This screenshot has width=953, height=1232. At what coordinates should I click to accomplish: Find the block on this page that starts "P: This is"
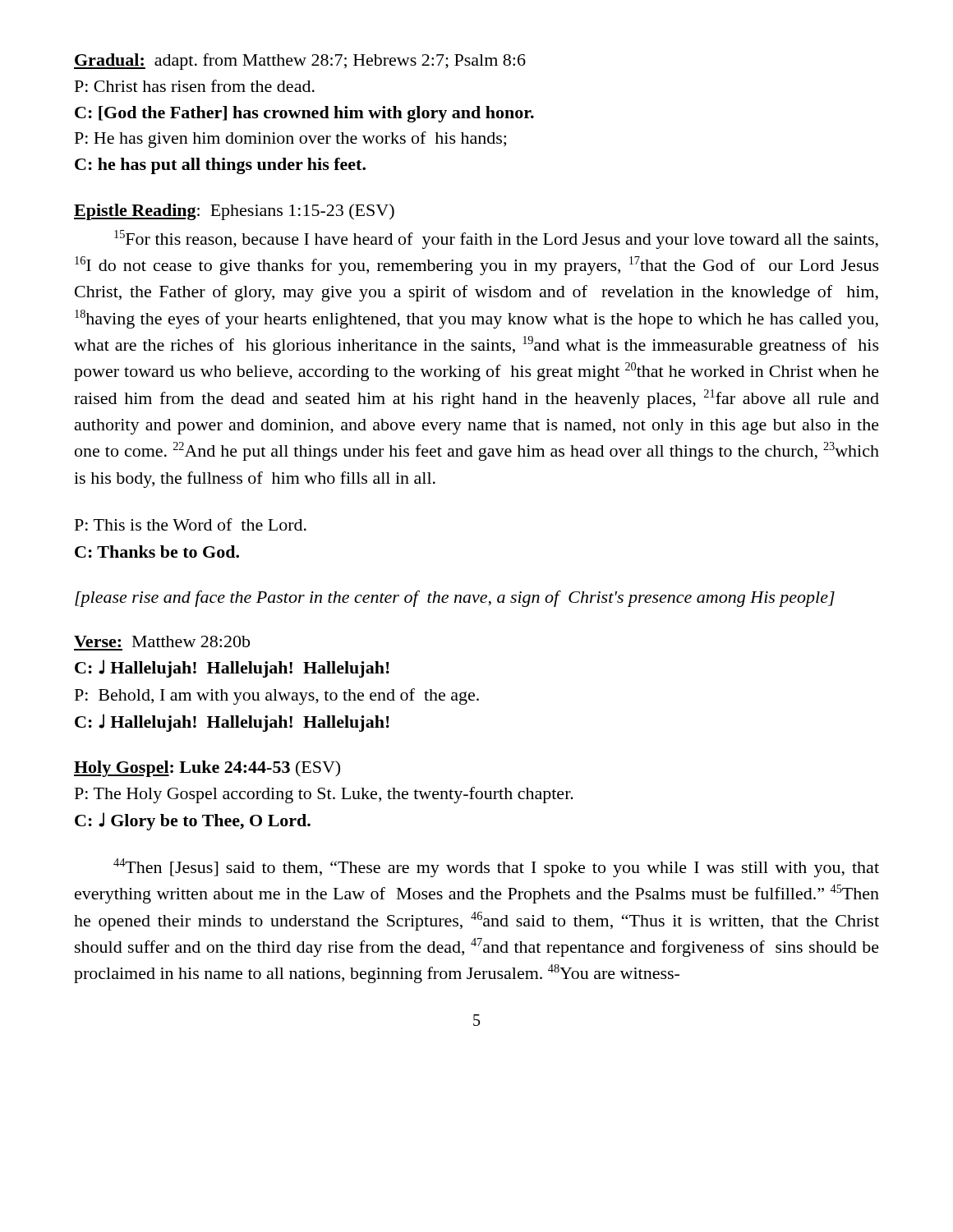coord(191,524)
